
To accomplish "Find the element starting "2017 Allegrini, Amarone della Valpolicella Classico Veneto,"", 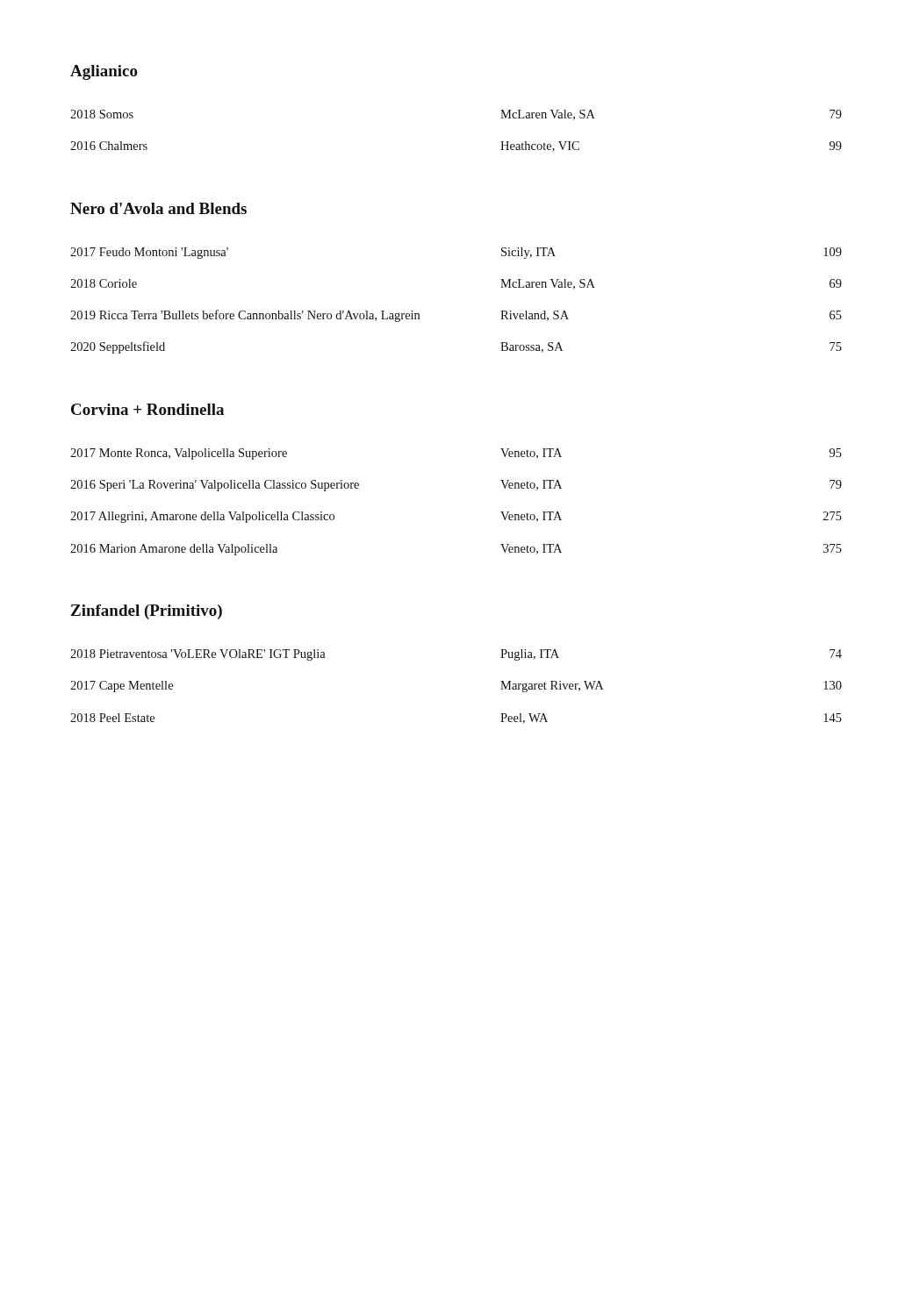I will [x=205, y=517].
